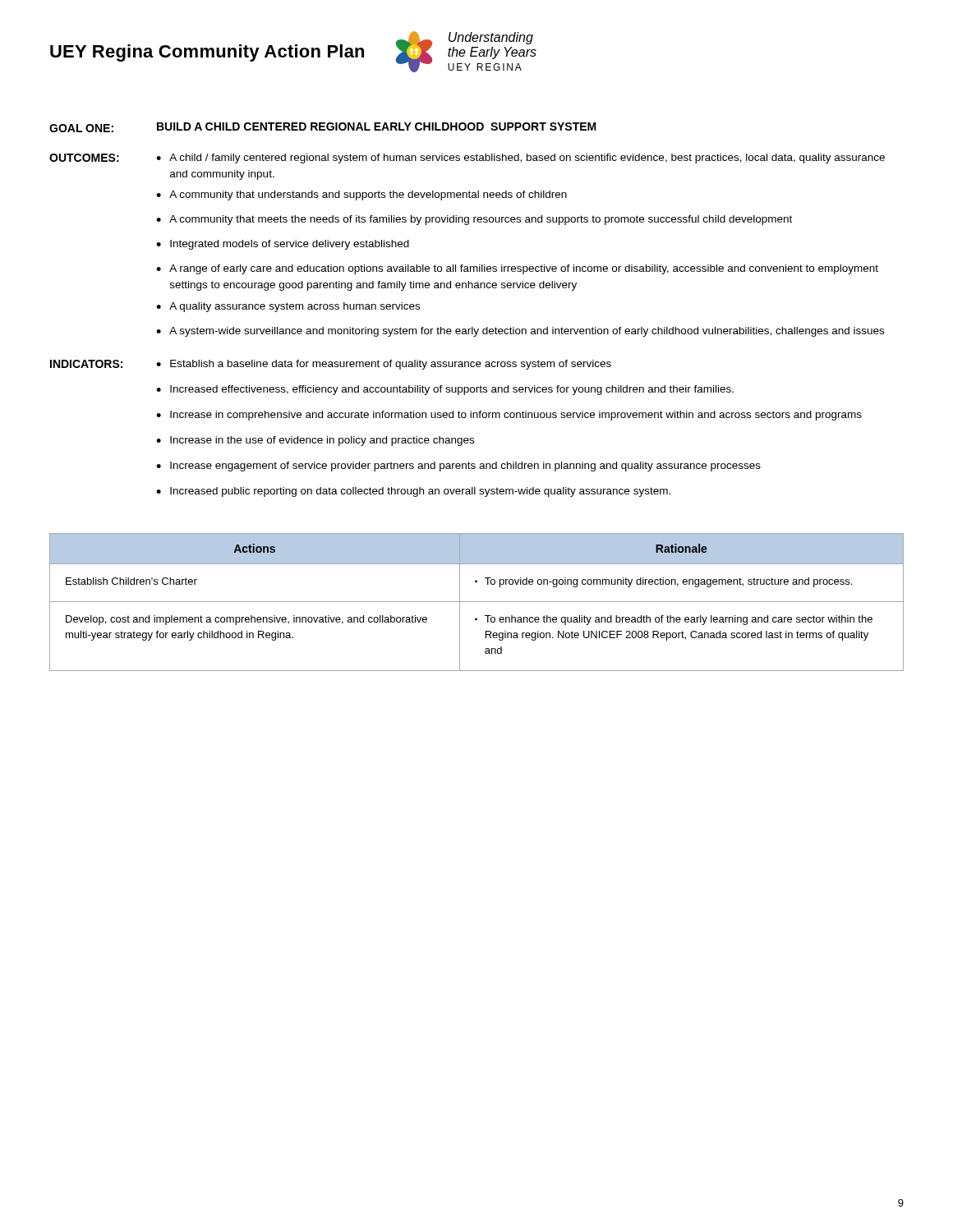Locate the region starting "•A quality assurance system across"
The image size is (953, 1232).
coord(288,308)
